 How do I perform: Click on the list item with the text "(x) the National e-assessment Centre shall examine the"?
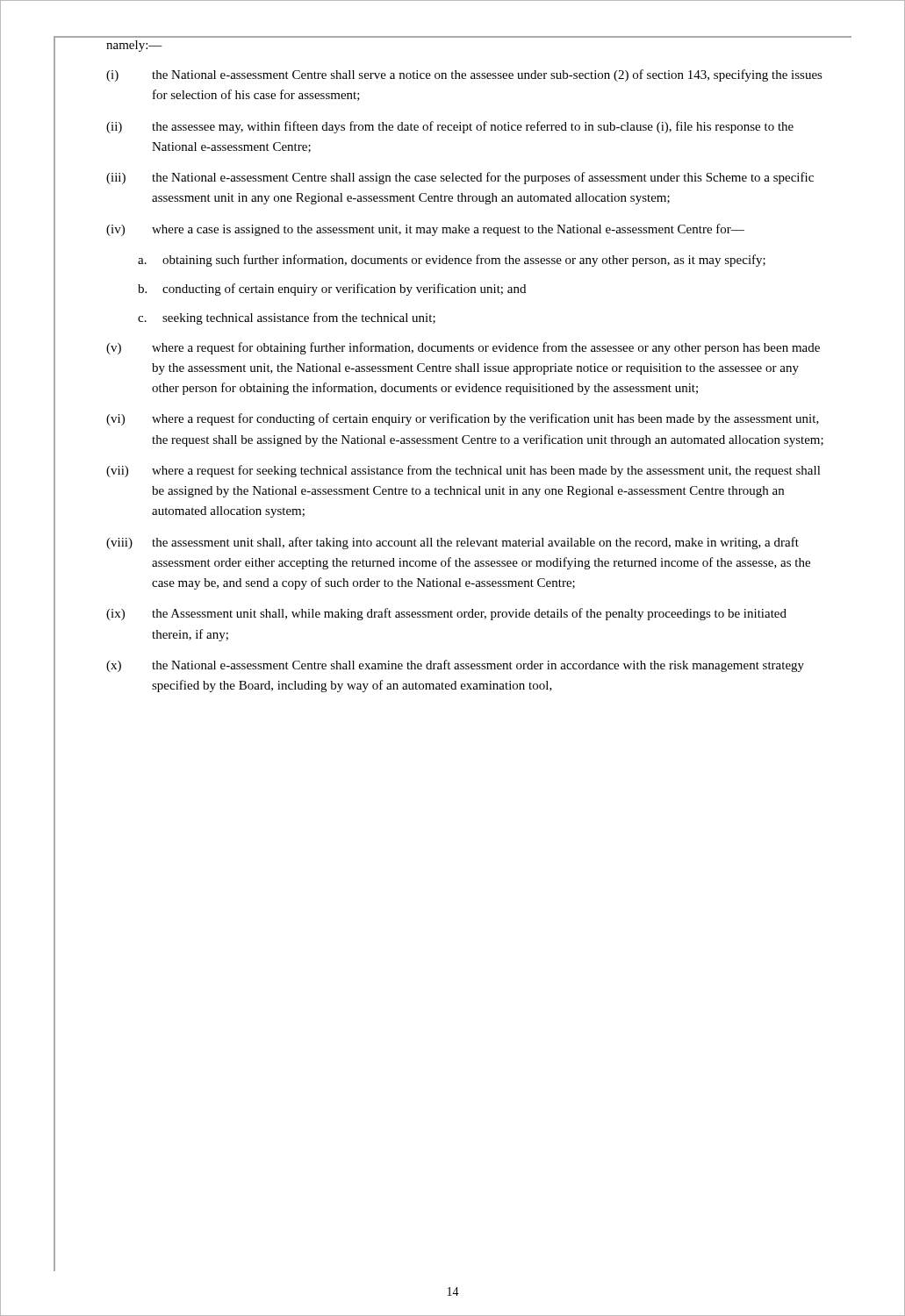pos(466,676)
